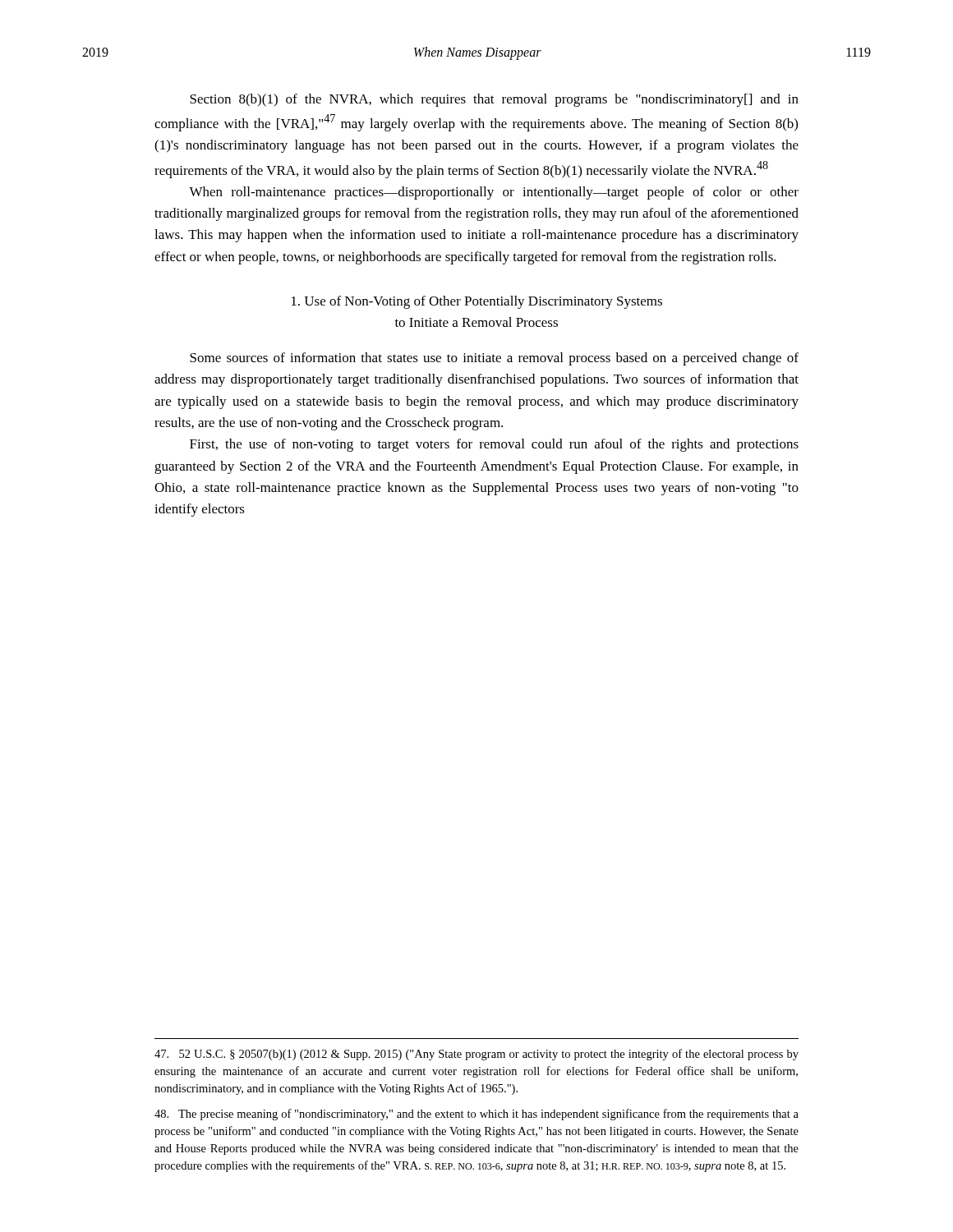
Task: Where is the section header that starts "1. Use of Non-Voting of"?
Action: click(x=476, y=312)
